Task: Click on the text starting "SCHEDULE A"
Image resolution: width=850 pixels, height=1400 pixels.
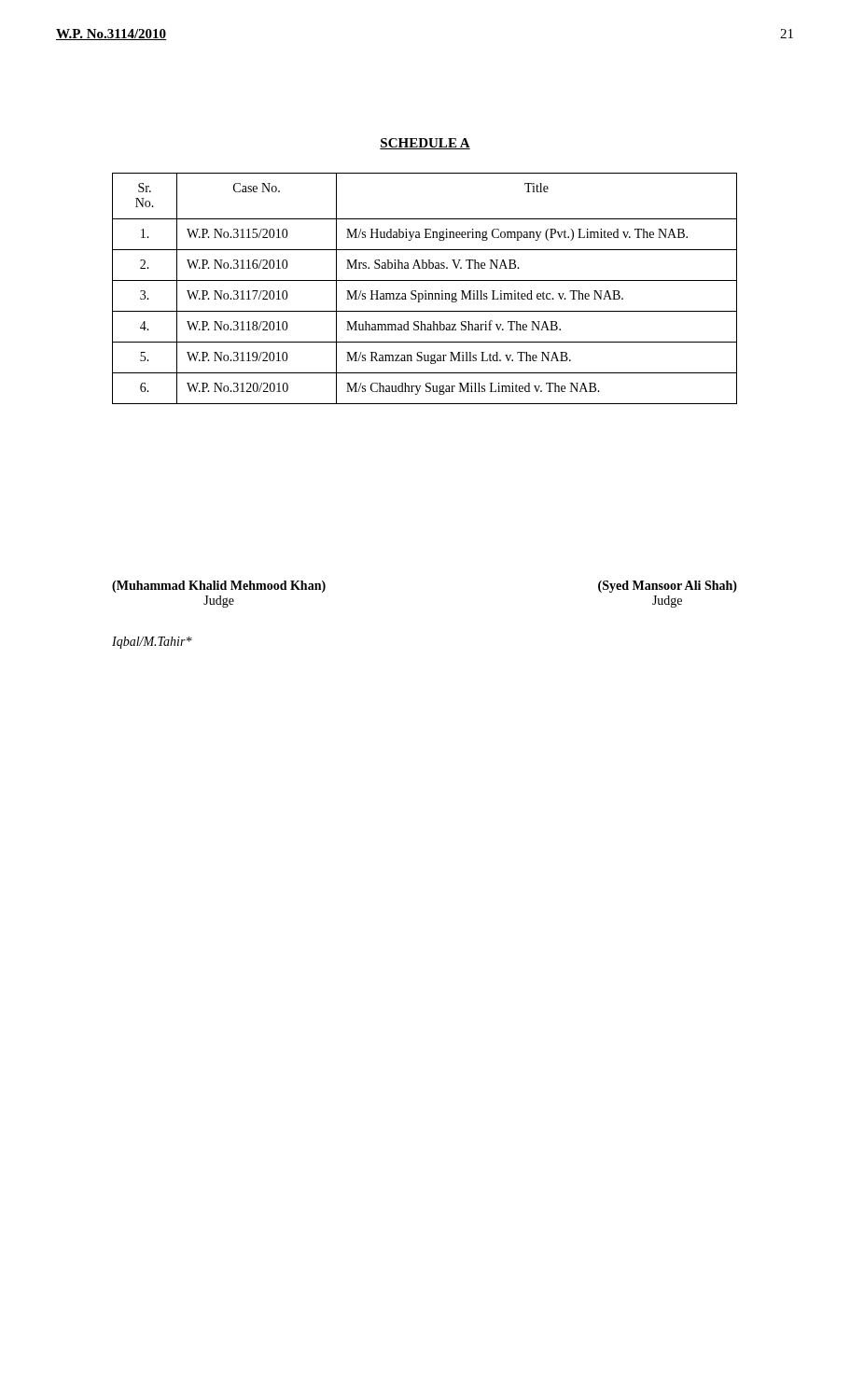Action: [x=425, y=143]
